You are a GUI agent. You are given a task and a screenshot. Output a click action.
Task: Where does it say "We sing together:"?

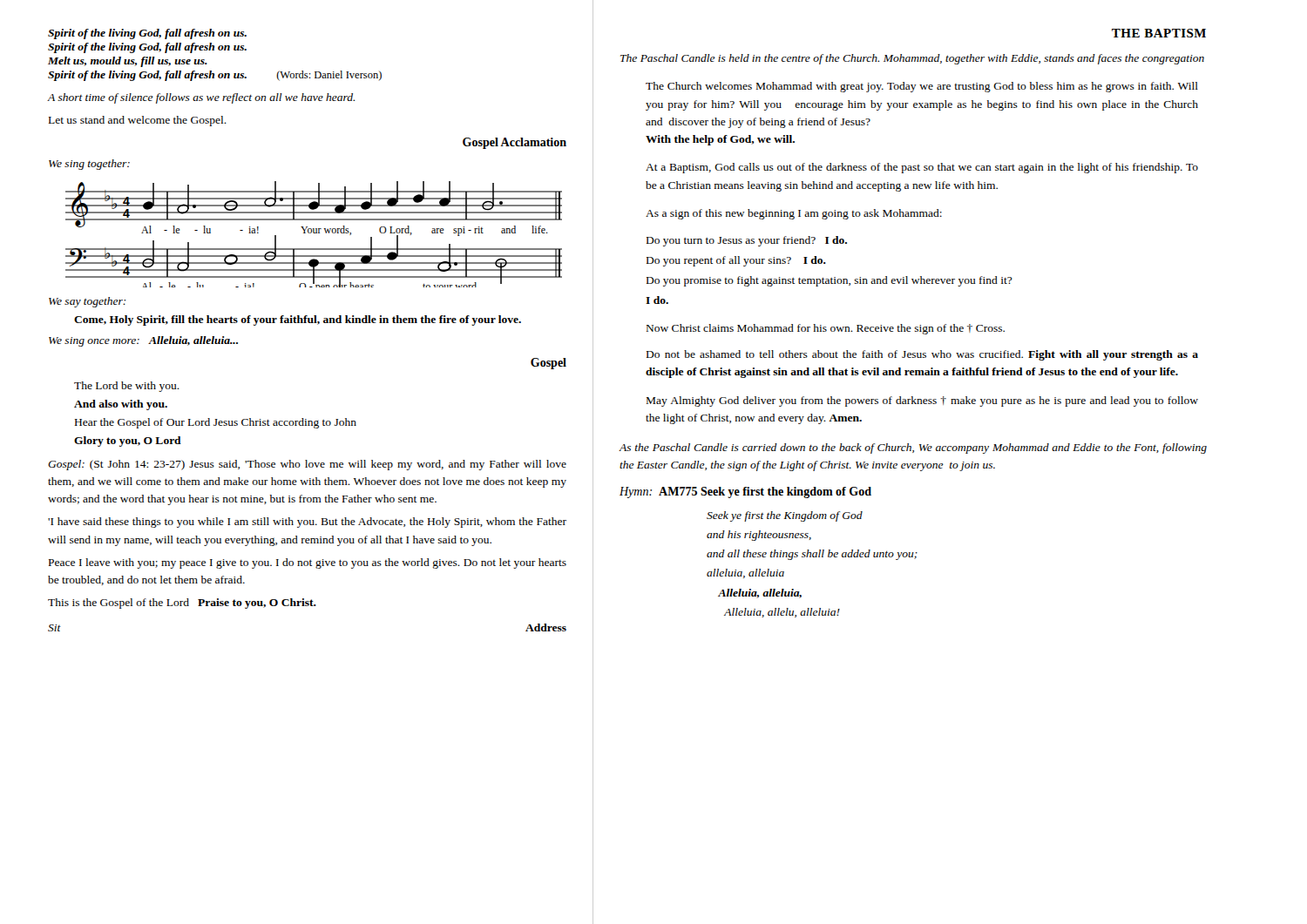[x=89, y=163]
